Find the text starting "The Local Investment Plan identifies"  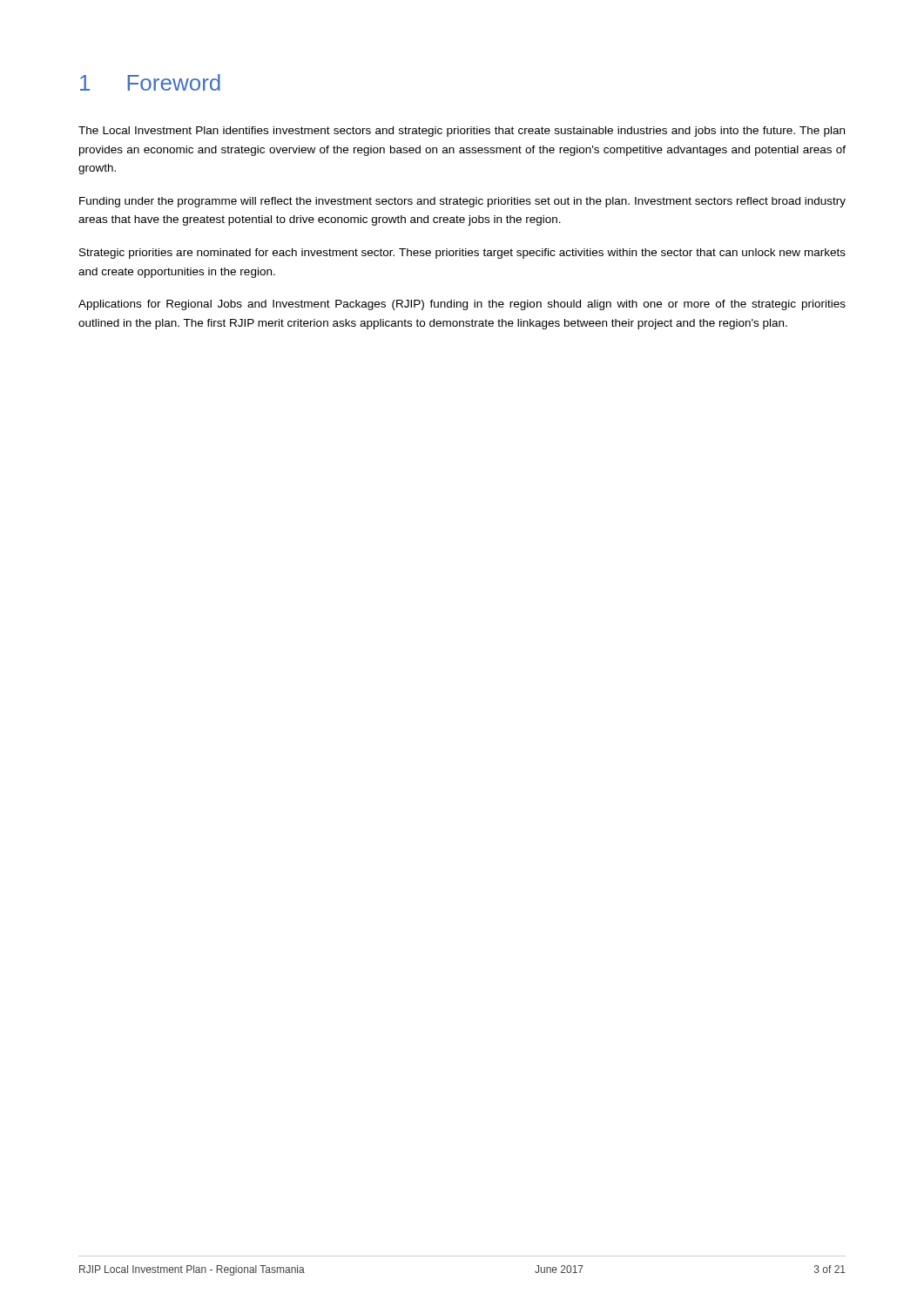tap(462, 149)
